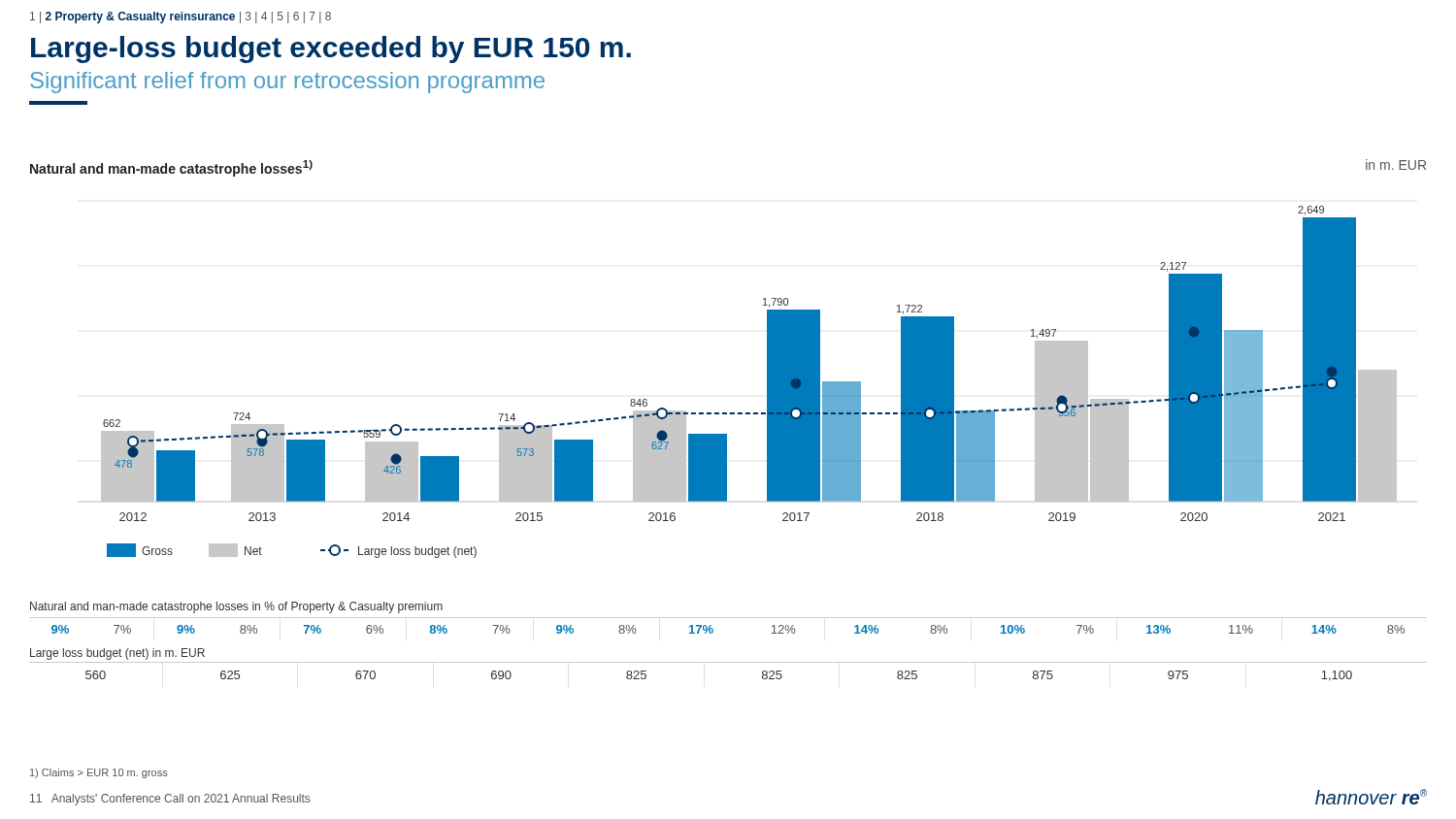Find the caption with the text "Natural and man-made catastrophe losses in % of"

click(236, 606)
